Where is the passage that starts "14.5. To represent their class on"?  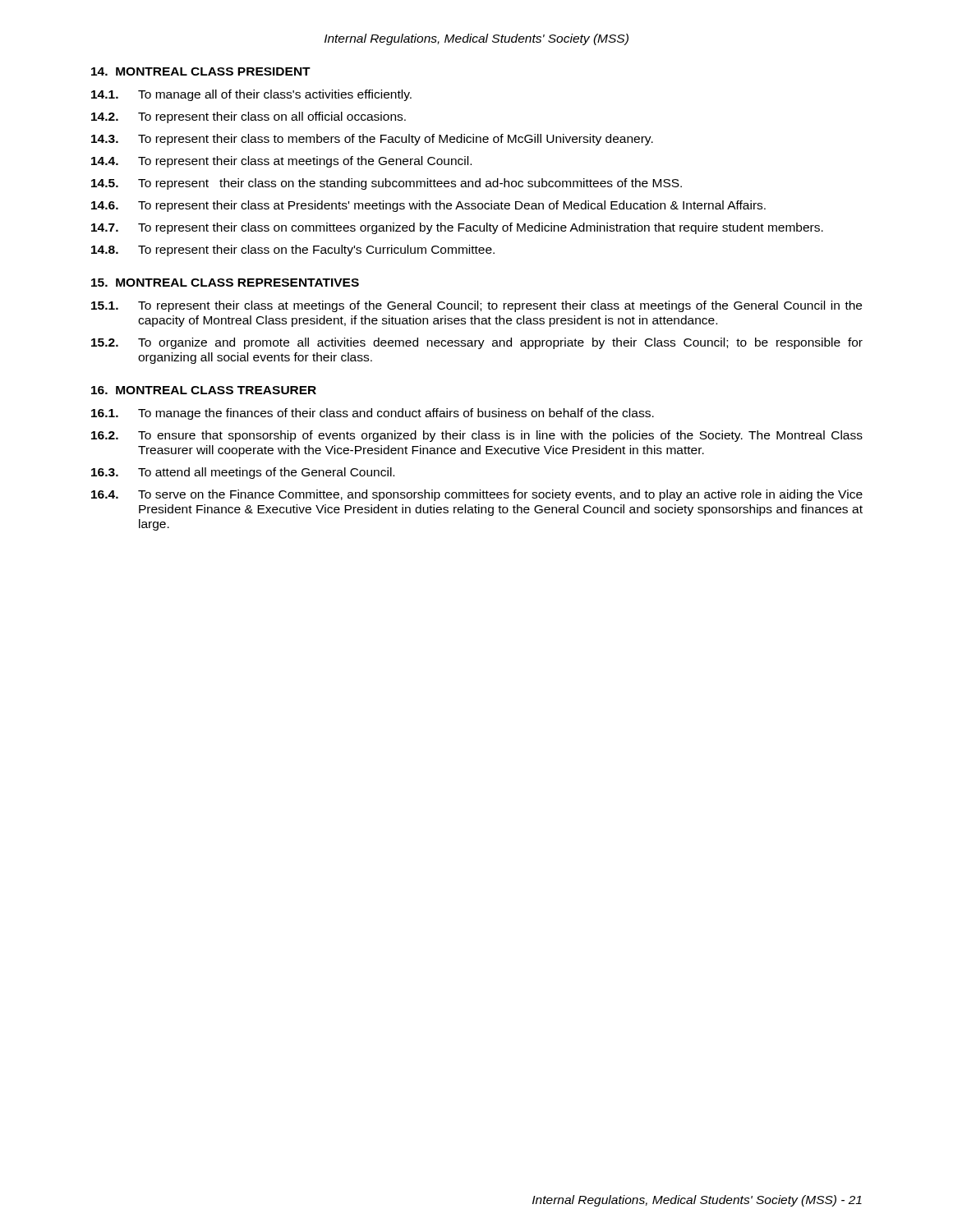pyautogui.click(x=476, y=183)
